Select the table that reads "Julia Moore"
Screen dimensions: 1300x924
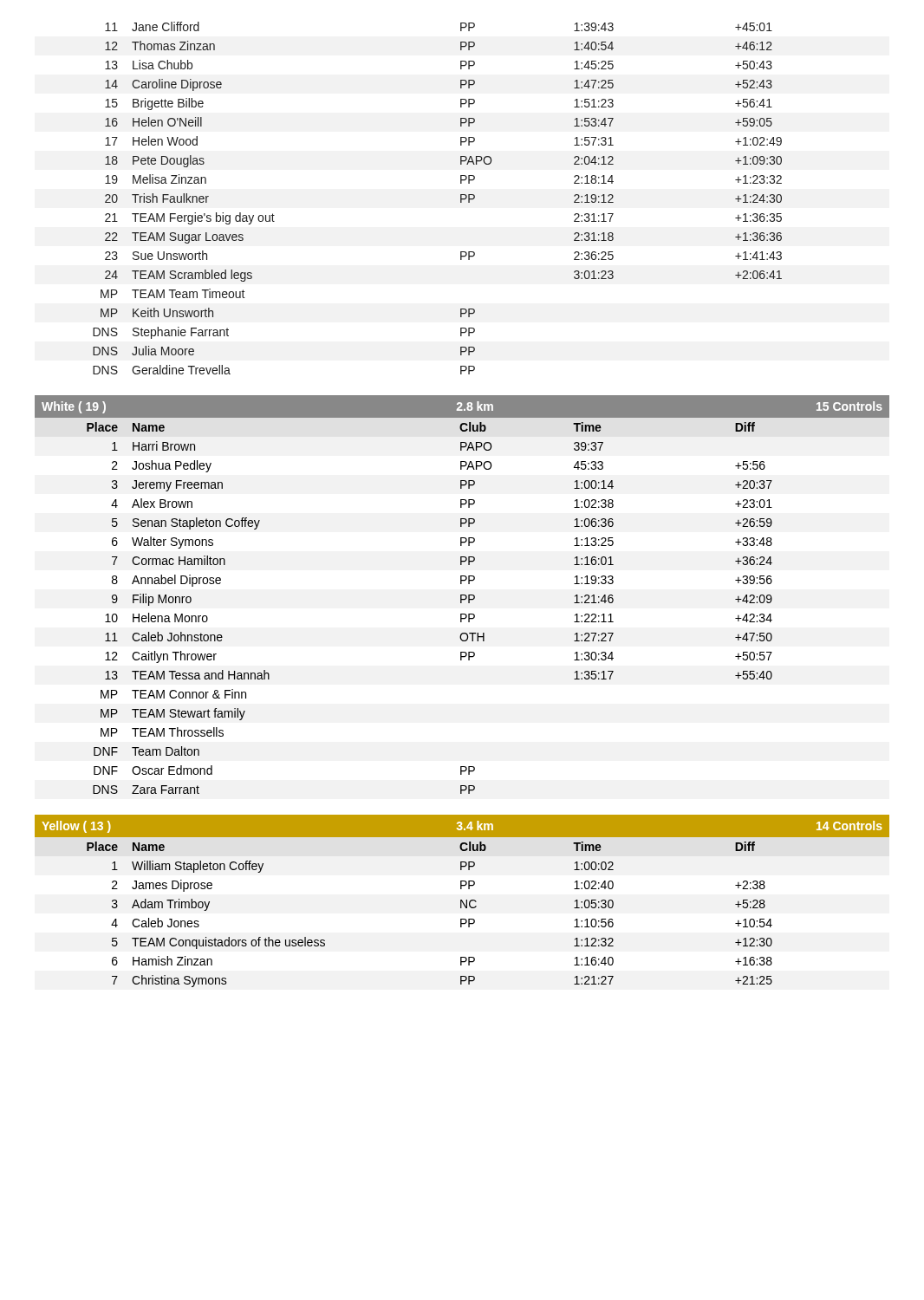(x=462, y=198)
